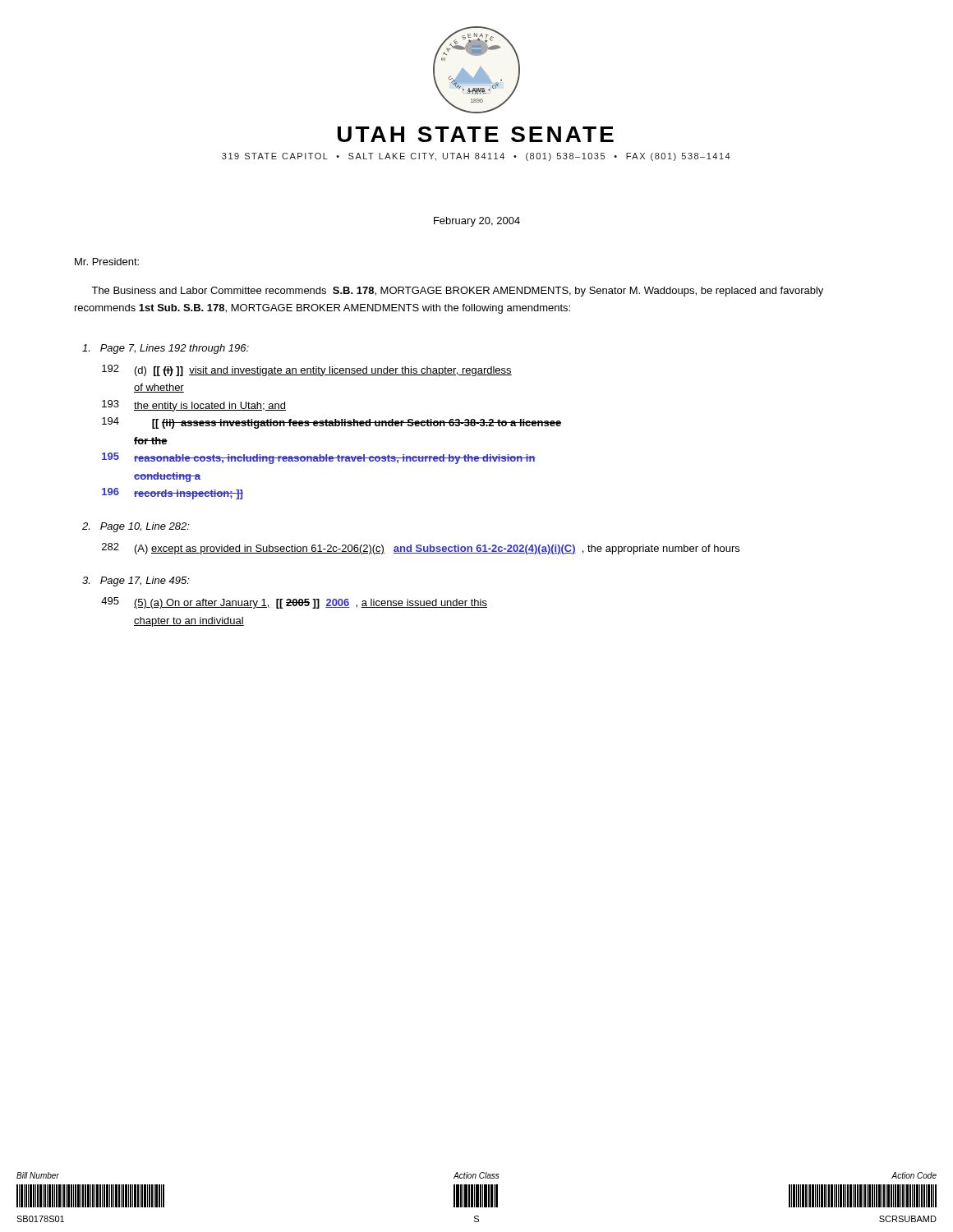Find the block starting "319 State Capitol"
Screen dimensions: 1232x953
pos(476,156)
